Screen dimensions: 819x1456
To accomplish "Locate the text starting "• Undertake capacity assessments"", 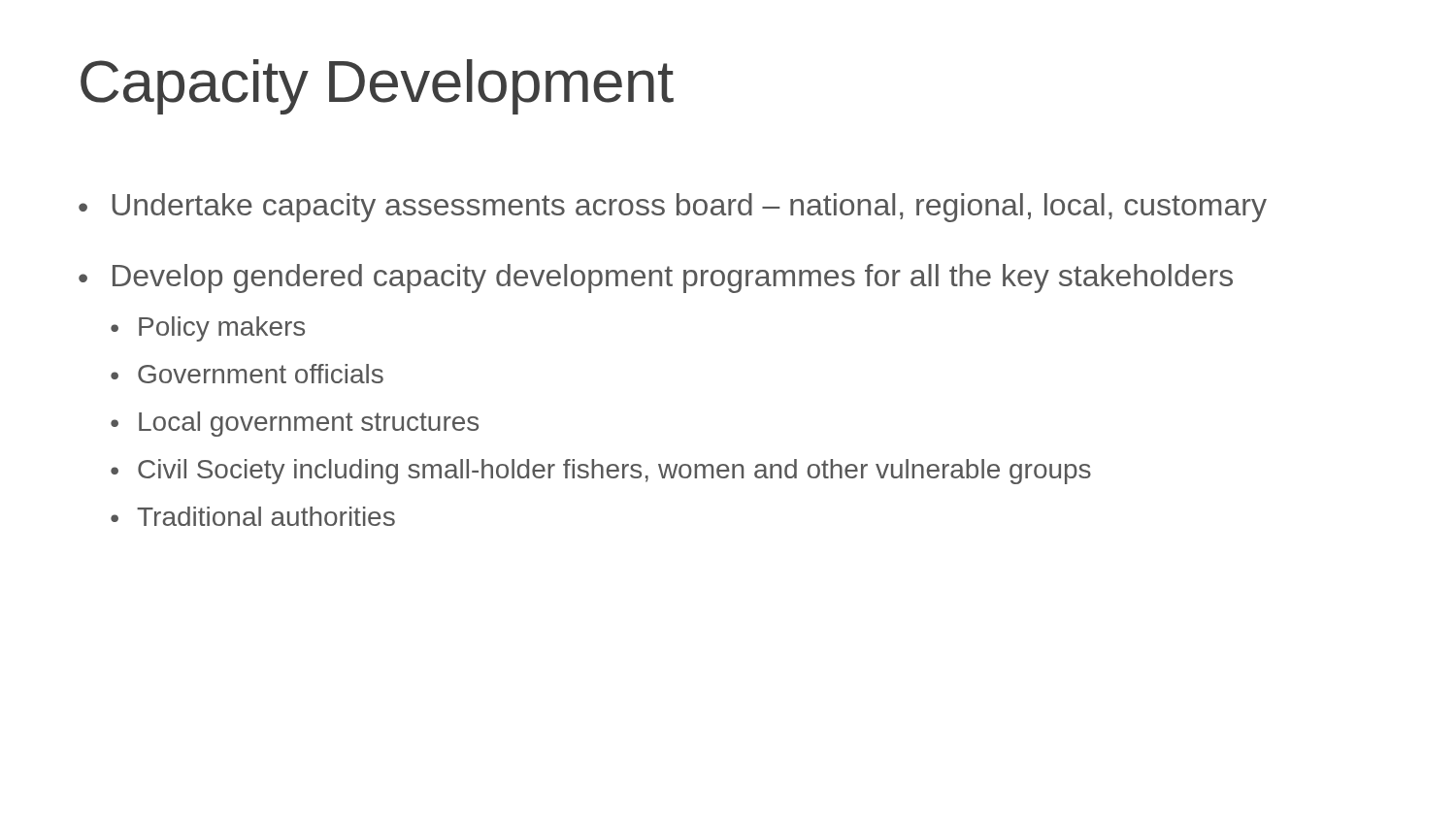I will click(x=728, y=206).
